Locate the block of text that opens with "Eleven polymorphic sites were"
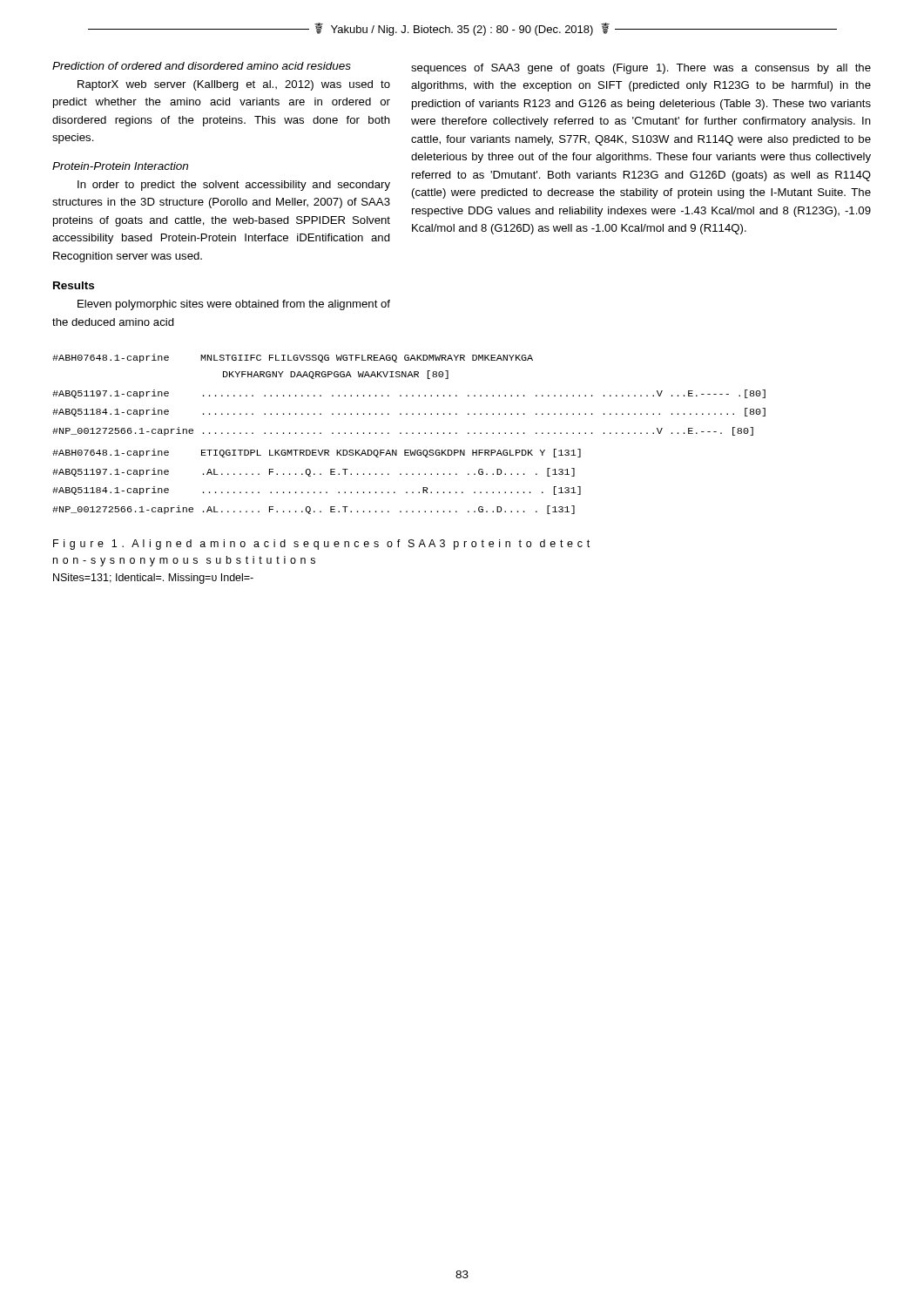Screen dimensions: 1307x924 click(x=221, y=313)
